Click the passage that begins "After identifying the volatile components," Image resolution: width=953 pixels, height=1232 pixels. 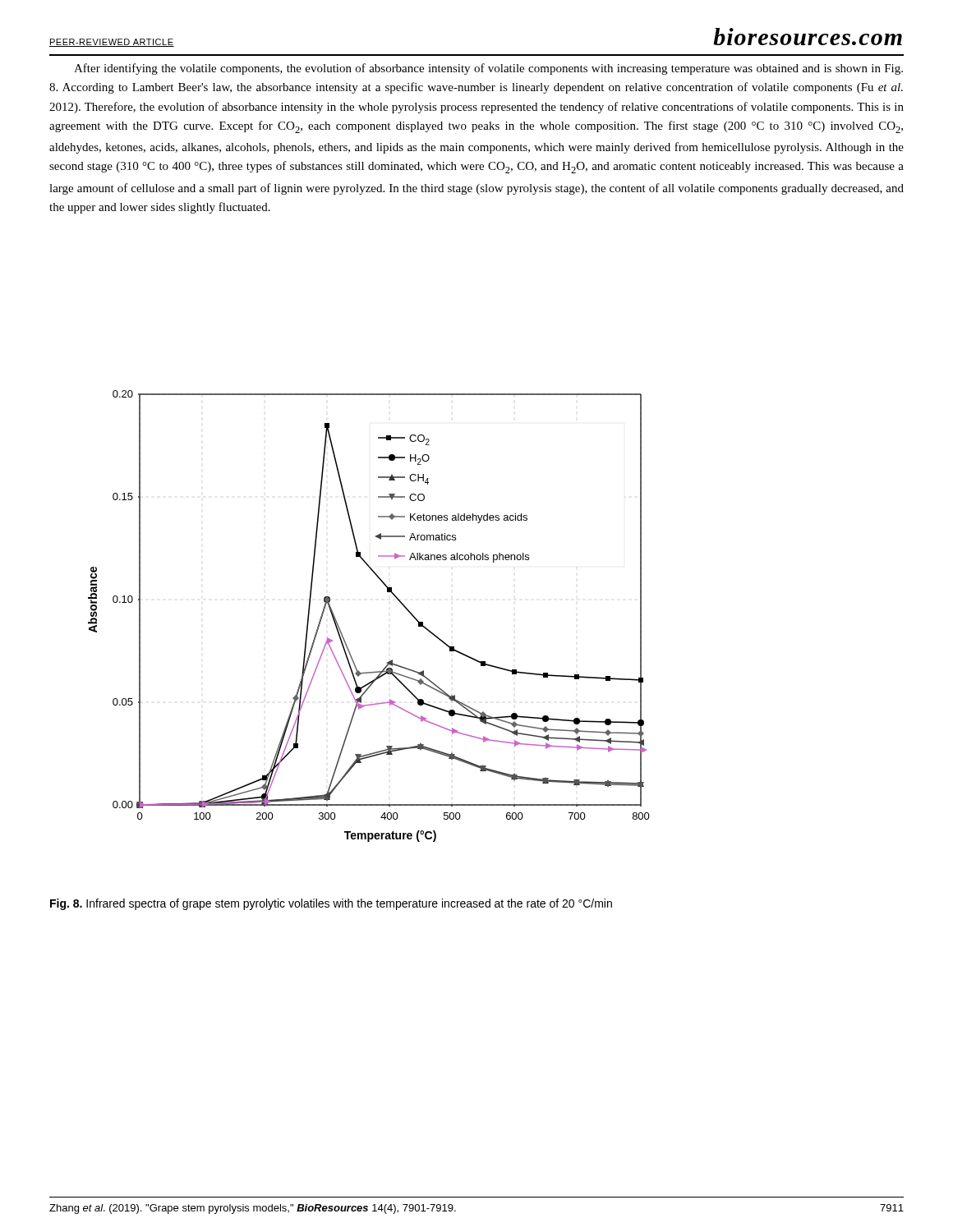click(x=476, y=138)
